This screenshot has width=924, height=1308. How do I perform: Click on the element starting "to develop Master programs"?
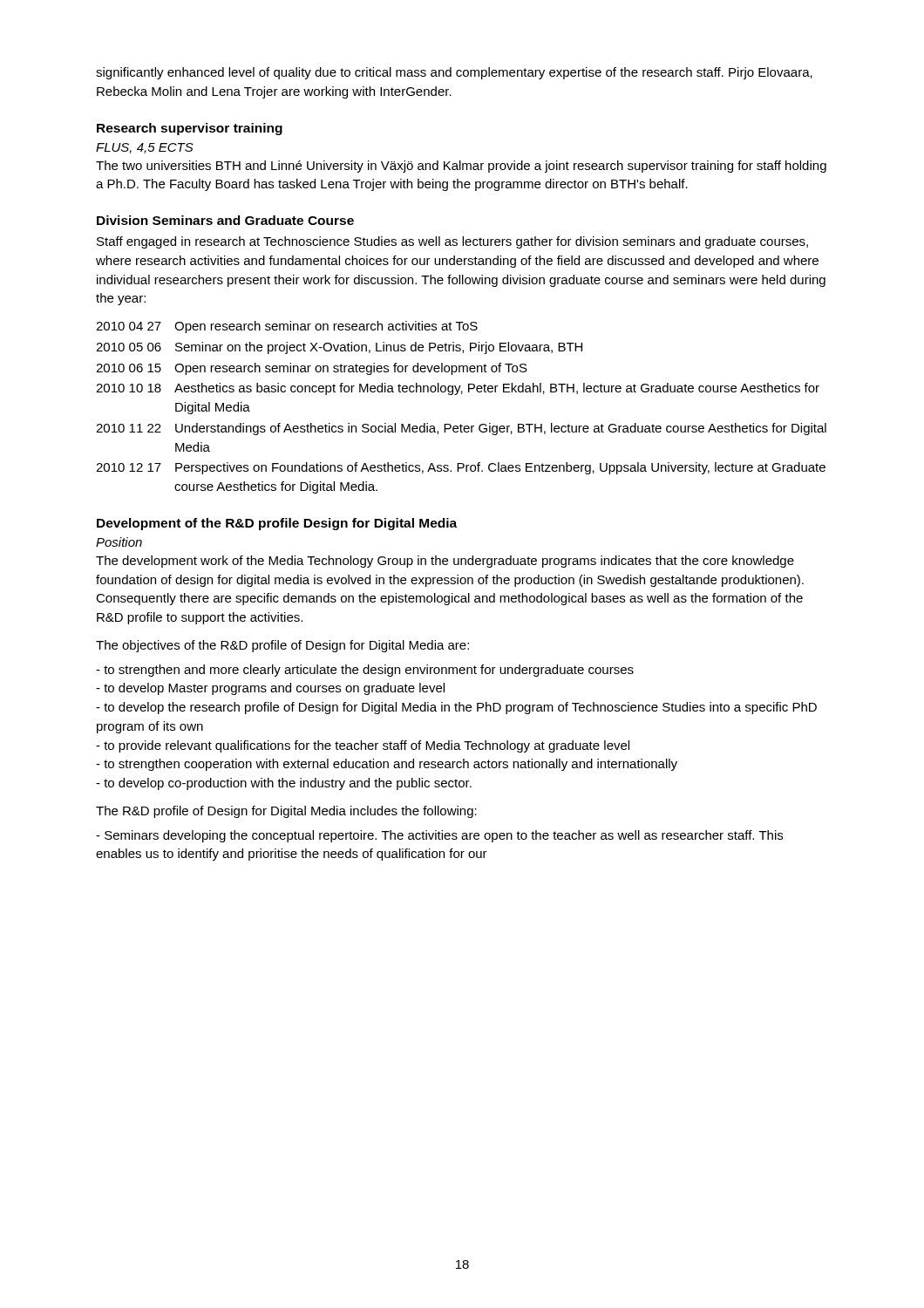click(271, 688)
